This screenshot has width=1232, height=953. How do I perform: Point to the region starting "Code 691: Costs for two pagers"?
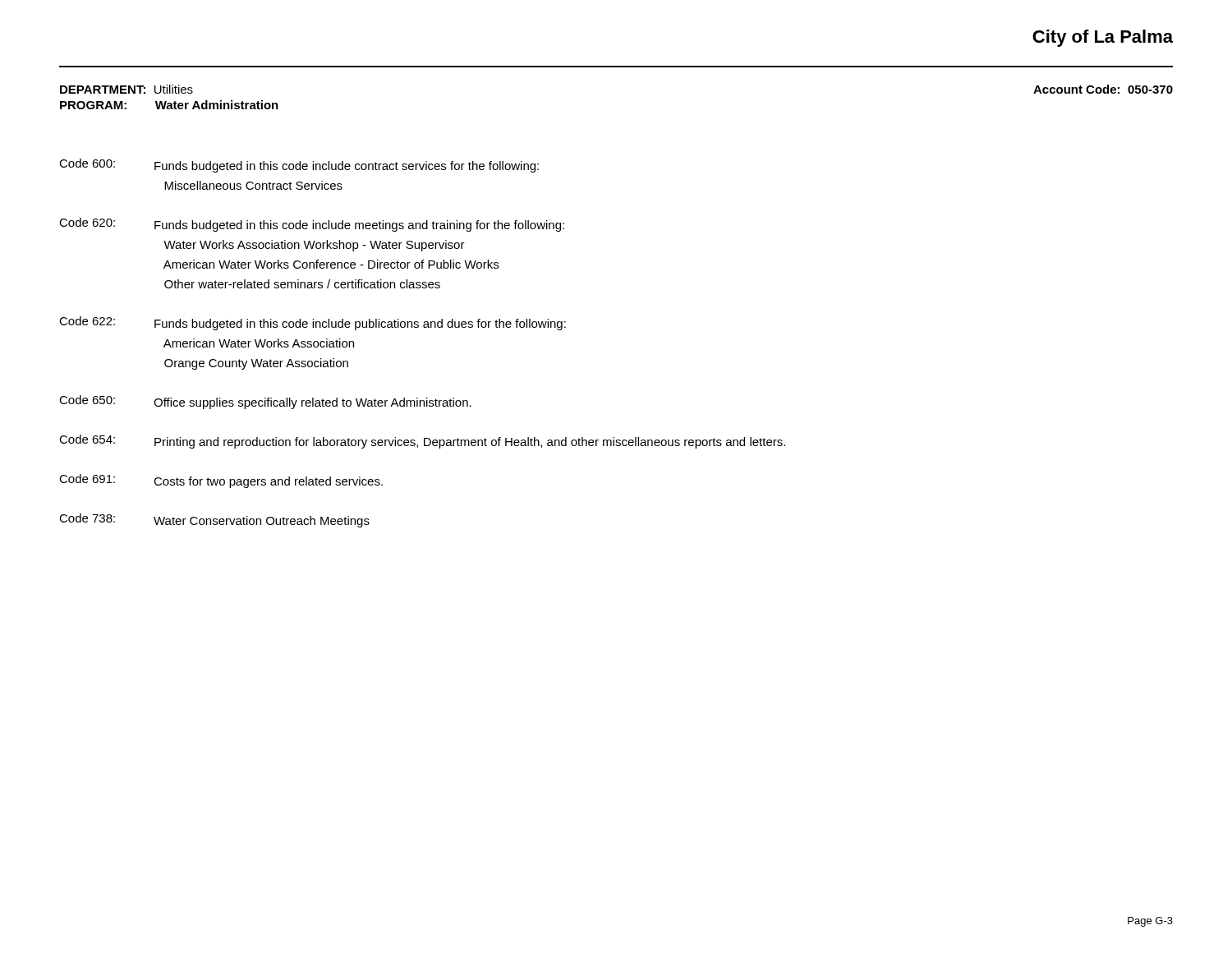click(221, 481)
